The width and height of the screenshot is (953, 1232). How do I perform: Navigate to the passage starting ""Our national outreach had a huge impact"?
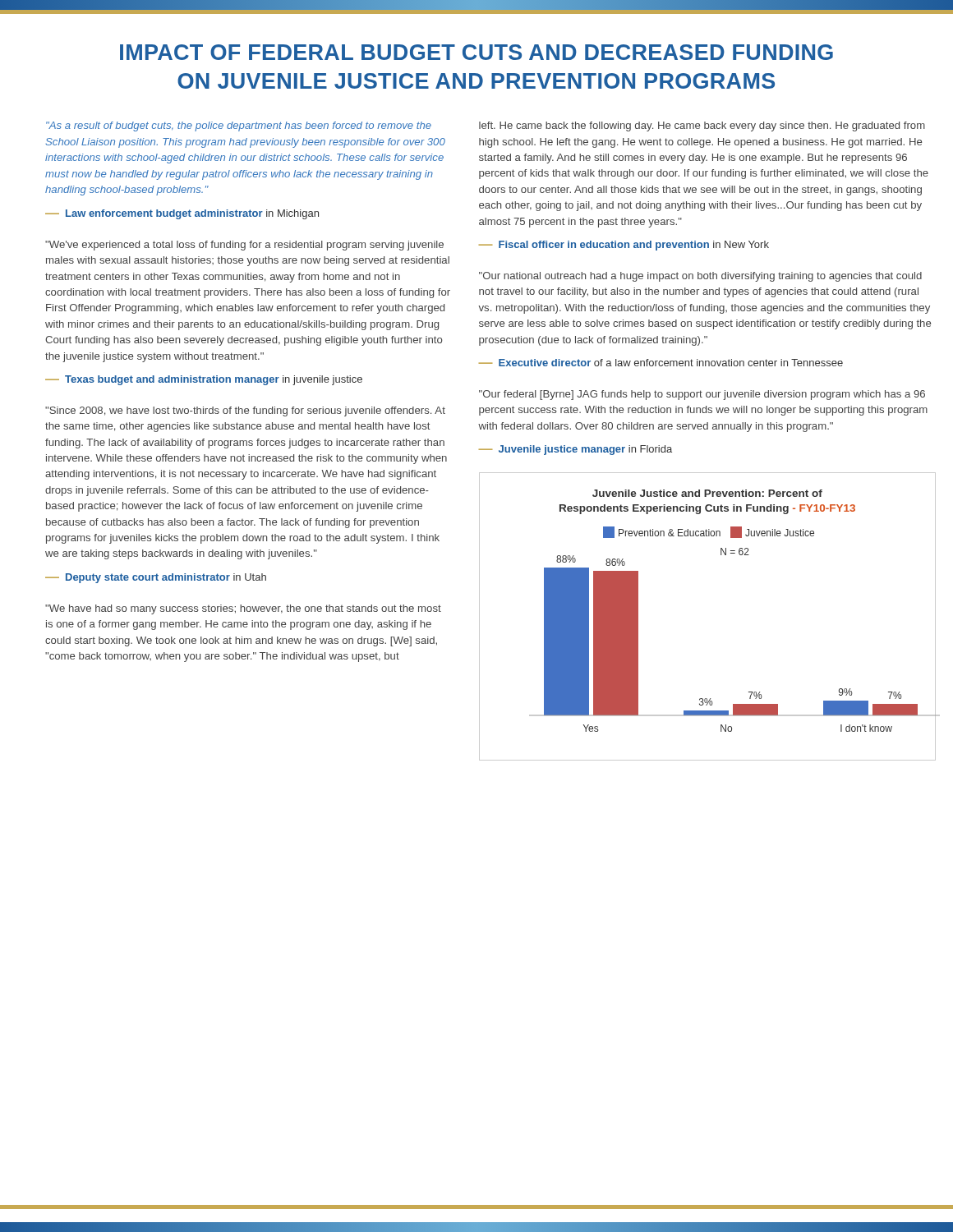pos(705,307)
